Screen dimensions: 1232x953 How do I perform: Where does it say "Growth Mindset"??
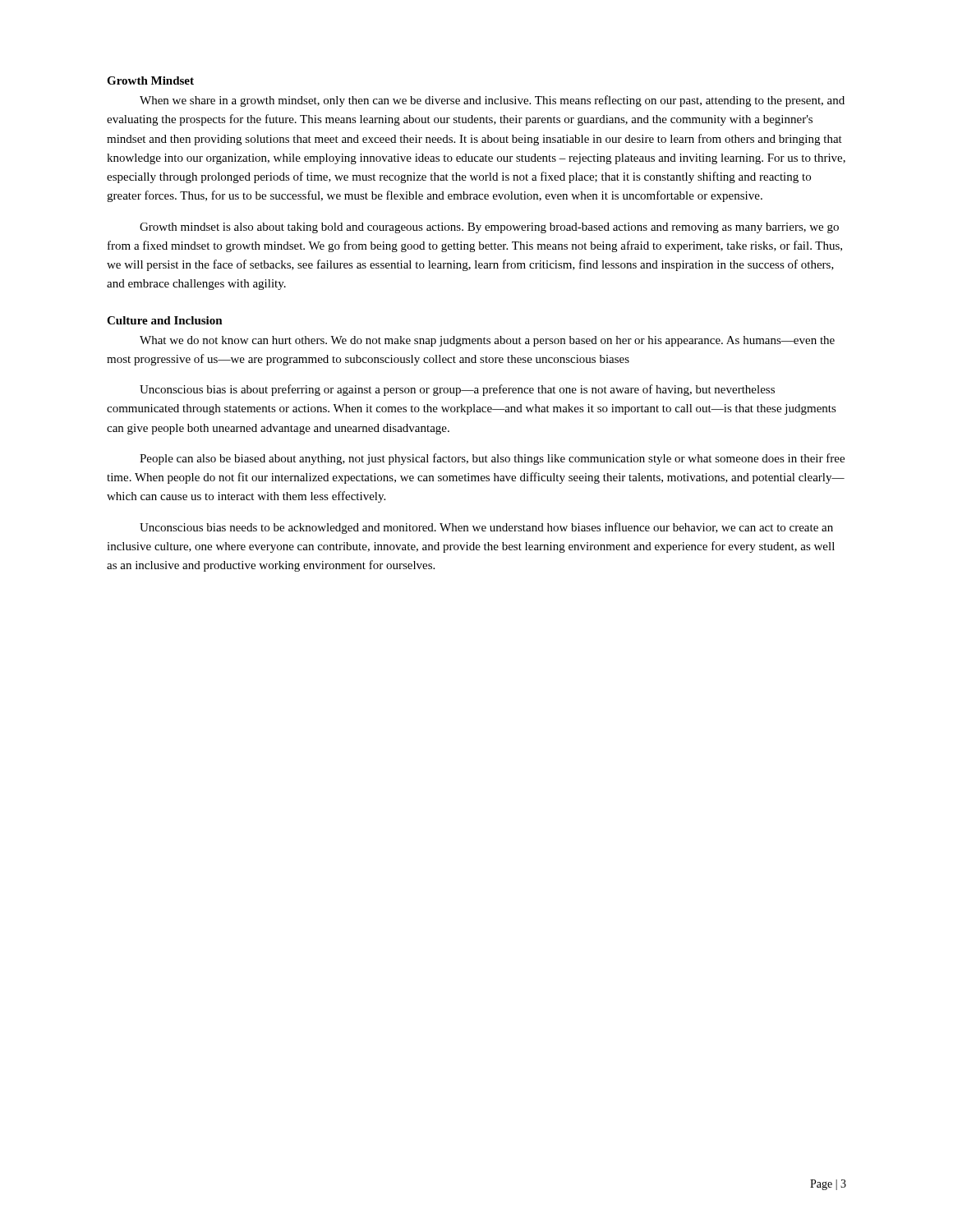pyautogui.click(x=150, y=81)
